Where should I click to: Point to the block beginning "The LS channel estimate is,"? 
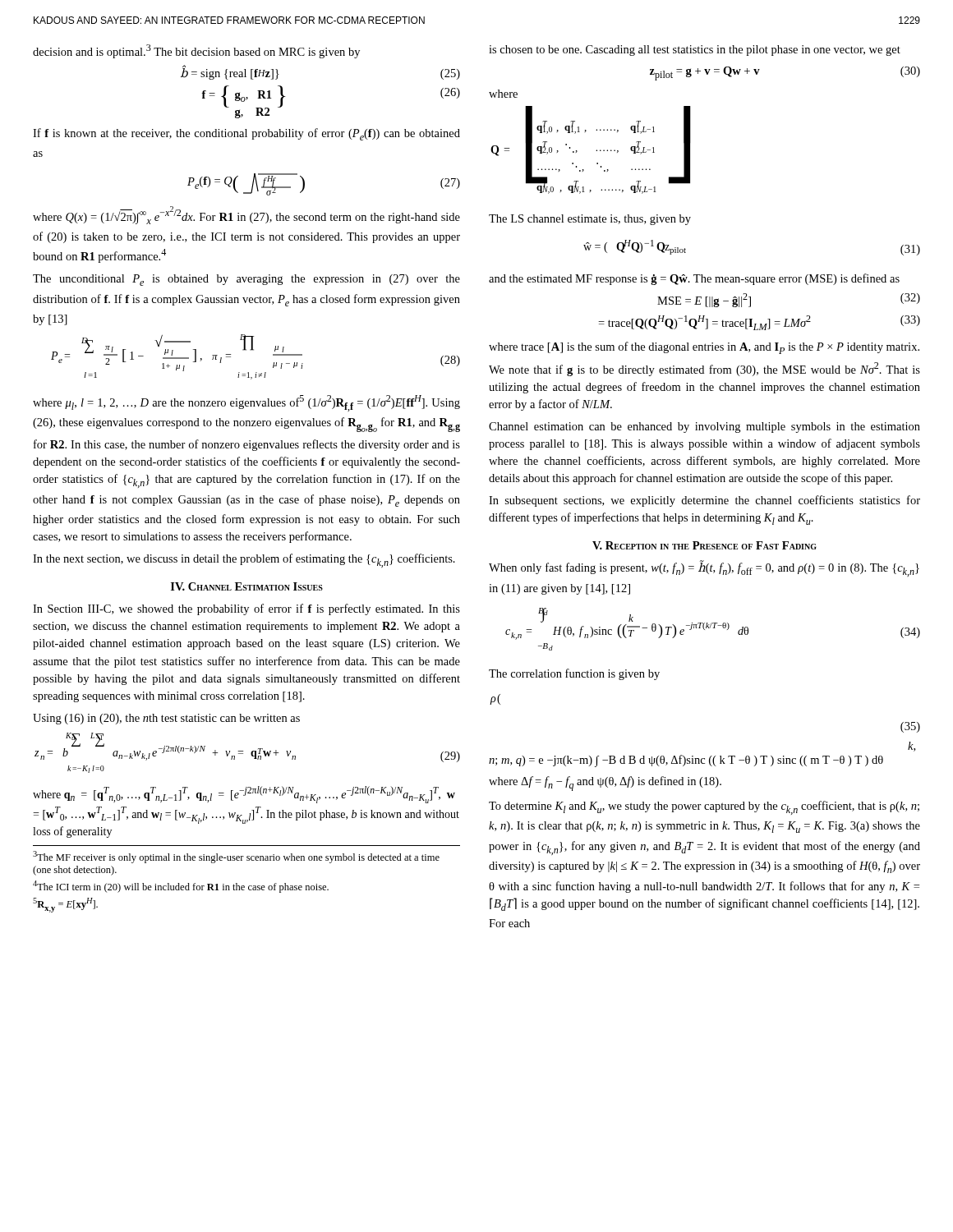click(x=590, y=218)
